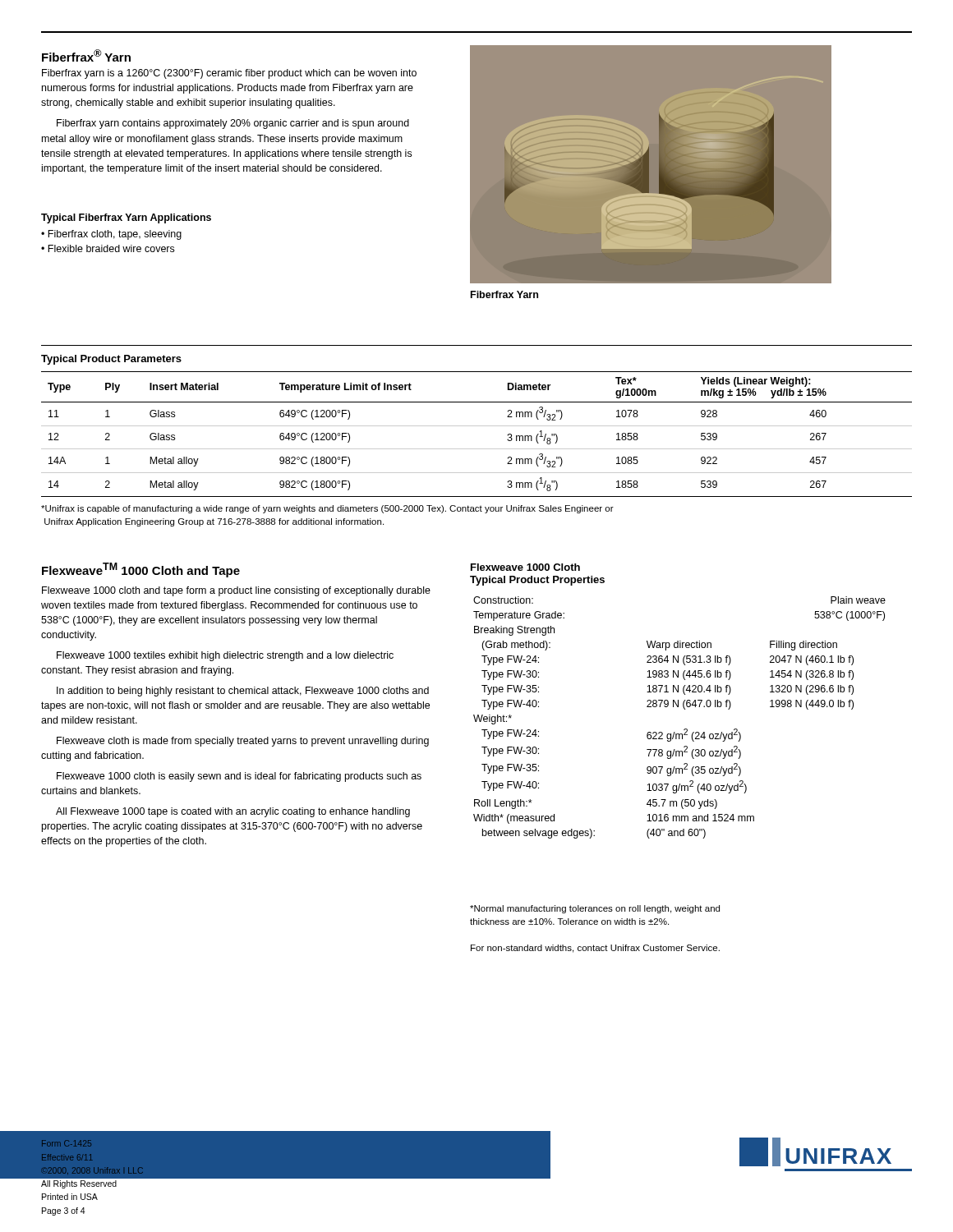Find the block on this page that starts "Normal manufacturing tolerances on roll length, weight and"

(595, 928)
